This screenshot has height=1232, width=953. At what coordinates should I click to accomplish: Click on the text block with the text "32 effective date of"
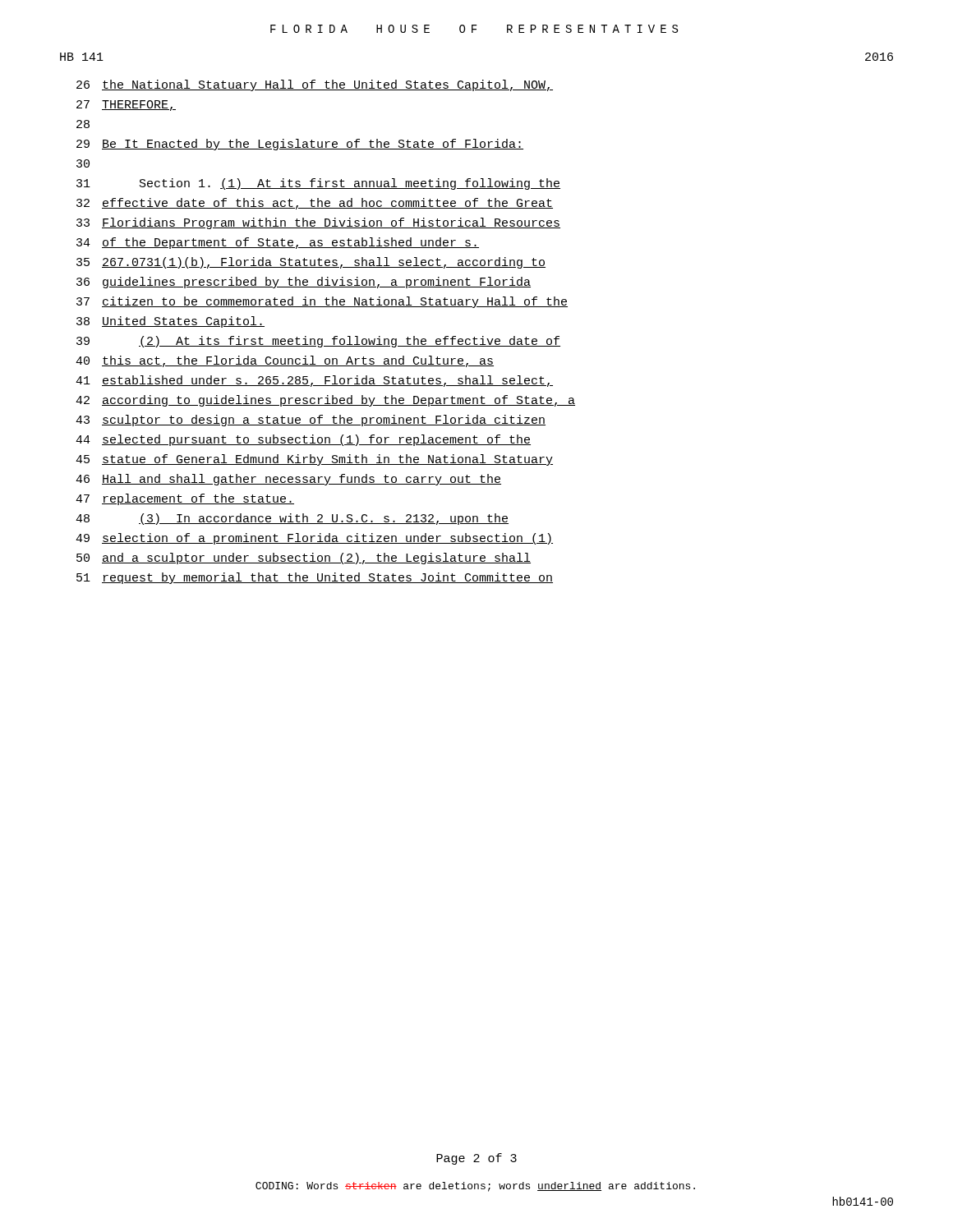[476, 204]
